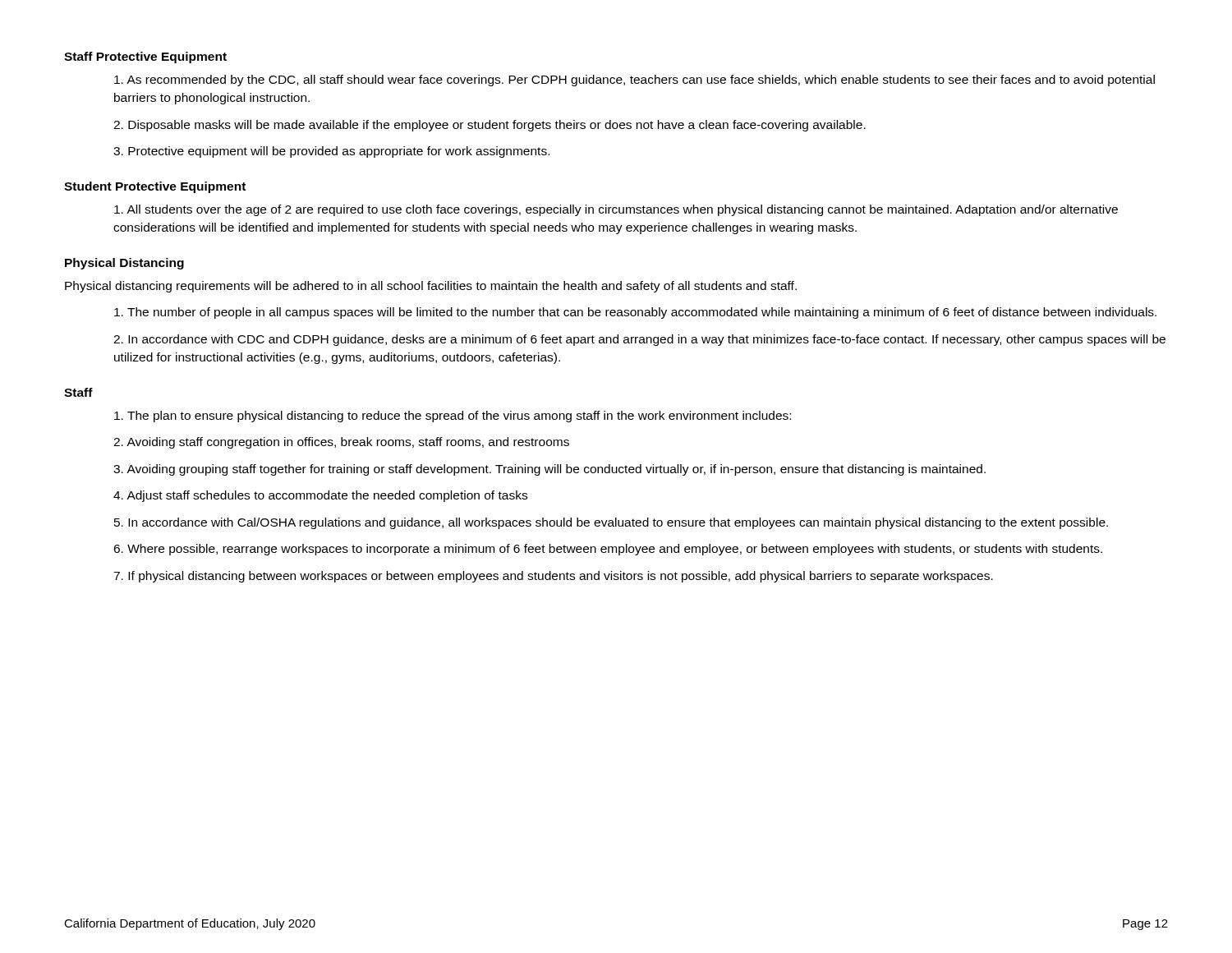The width and height of the screenshot is (1232, 953).
Task: Locate the list item with the text "4. Adjust staff schedules to accommodate the needed"
Action: (x=321, y=495)
